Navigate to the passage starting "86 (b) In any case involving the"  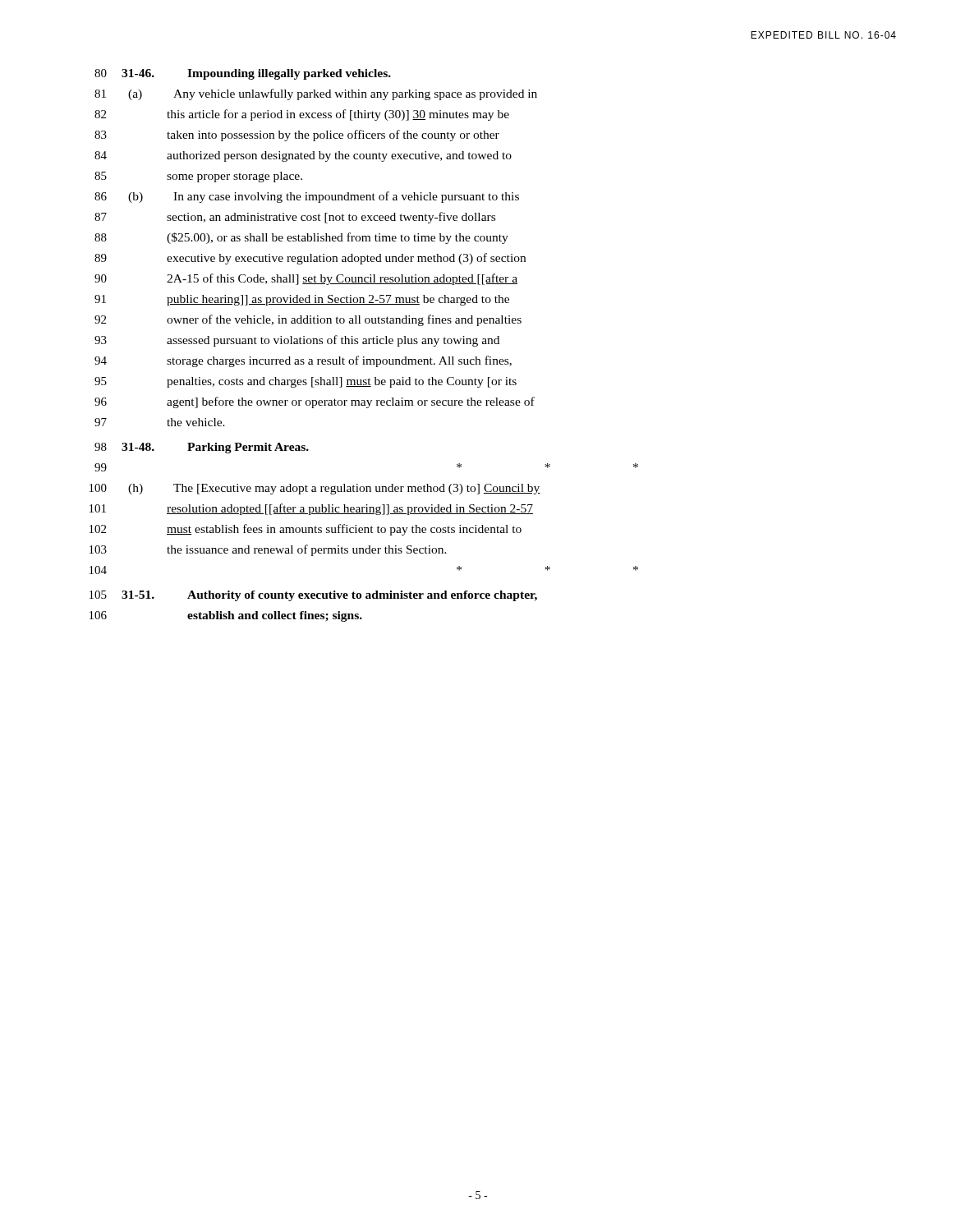(x=478, y=312)
